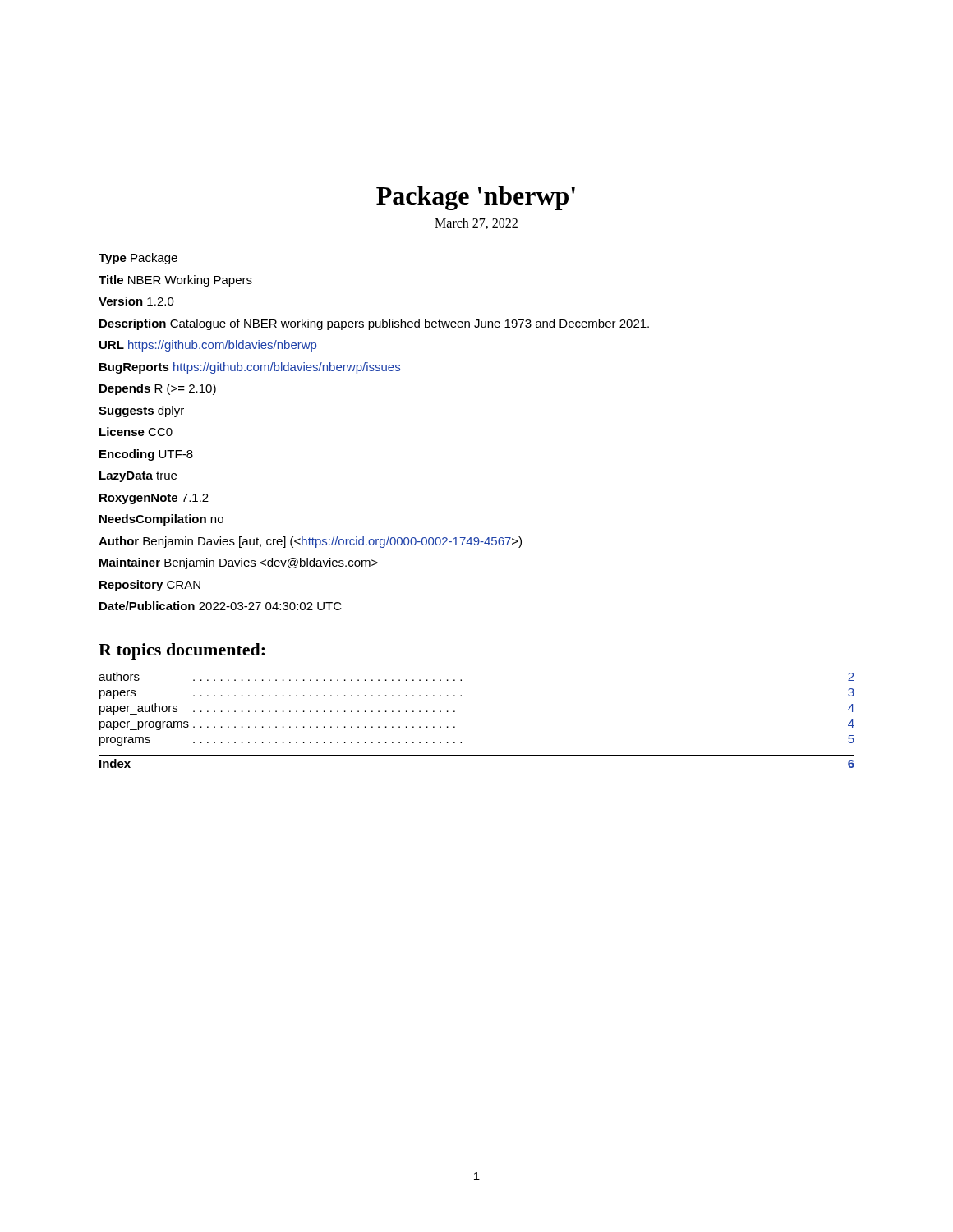Point to "LazyData true"
953x1232 pixels.
point(138,475)
